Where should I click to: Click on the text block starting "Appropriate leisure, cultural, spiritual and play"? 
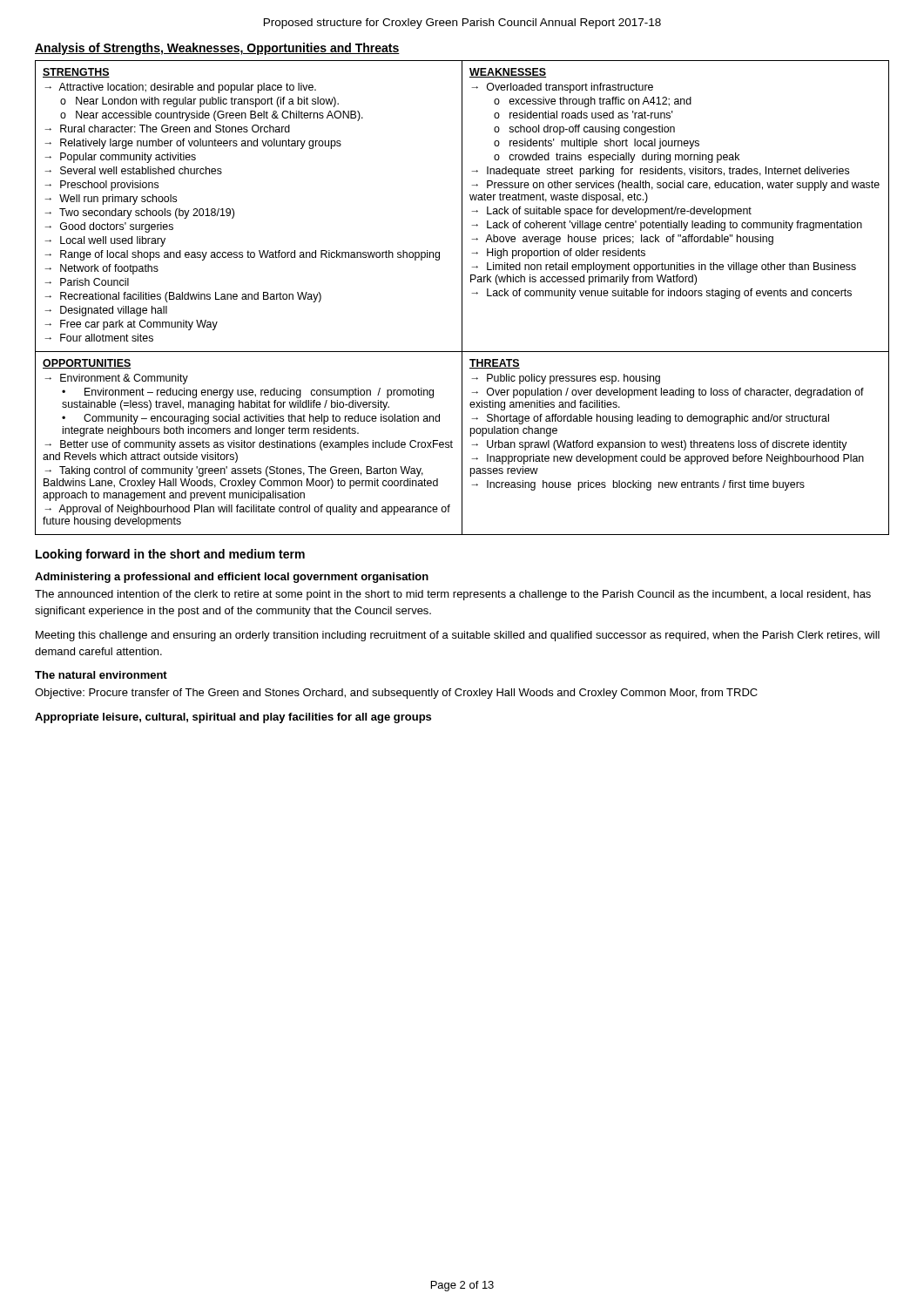(x=233, y=717)
